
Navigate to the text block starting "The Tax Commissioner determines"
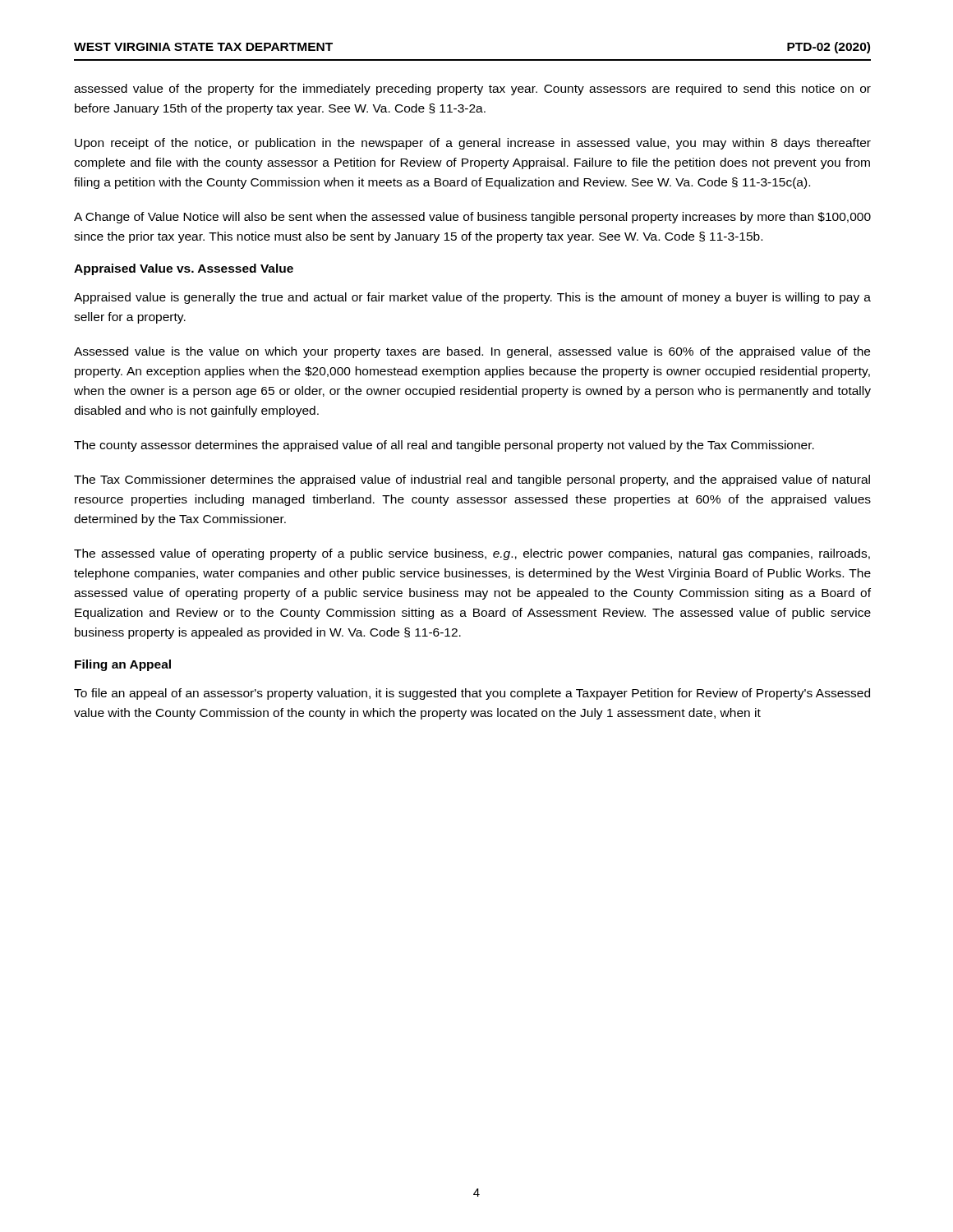(472, 499)
